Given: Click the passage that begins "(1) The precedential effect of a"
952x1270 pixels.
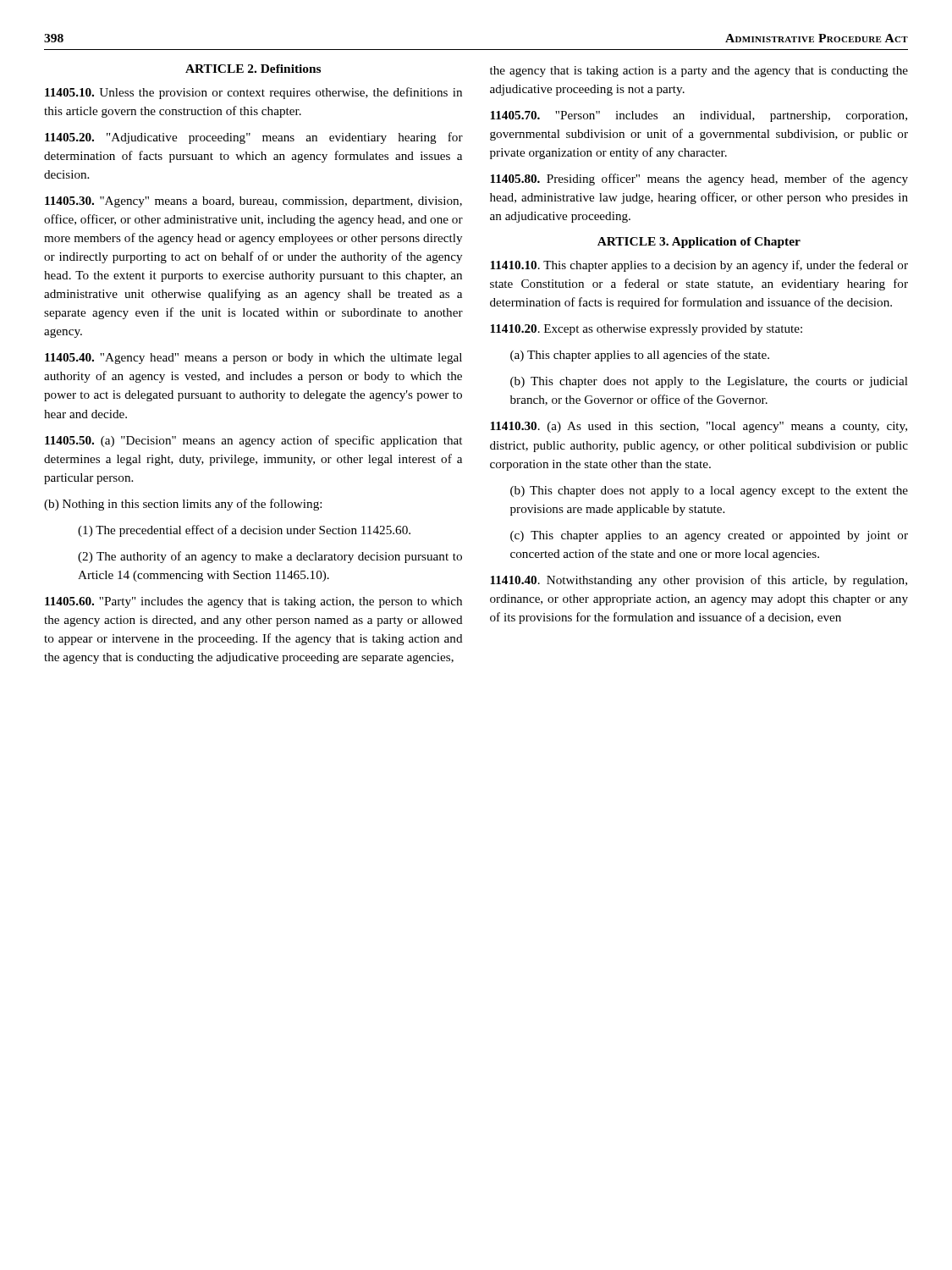Looking at the screenshot, I should (245, 529).
